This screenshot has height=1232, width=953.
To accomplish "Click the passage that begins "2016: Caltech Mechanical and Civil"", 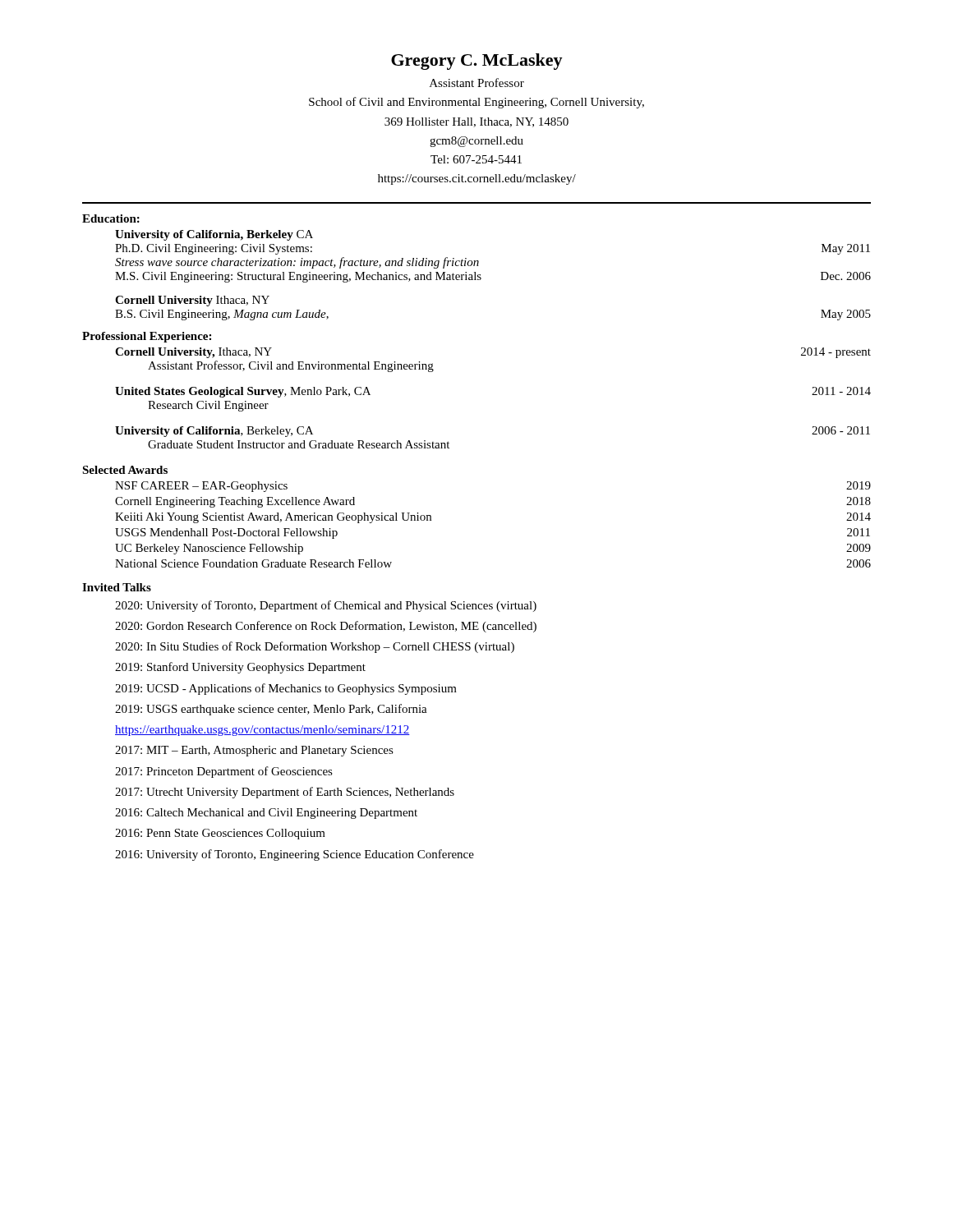I will pyautogui.click(x=266, y=814).
